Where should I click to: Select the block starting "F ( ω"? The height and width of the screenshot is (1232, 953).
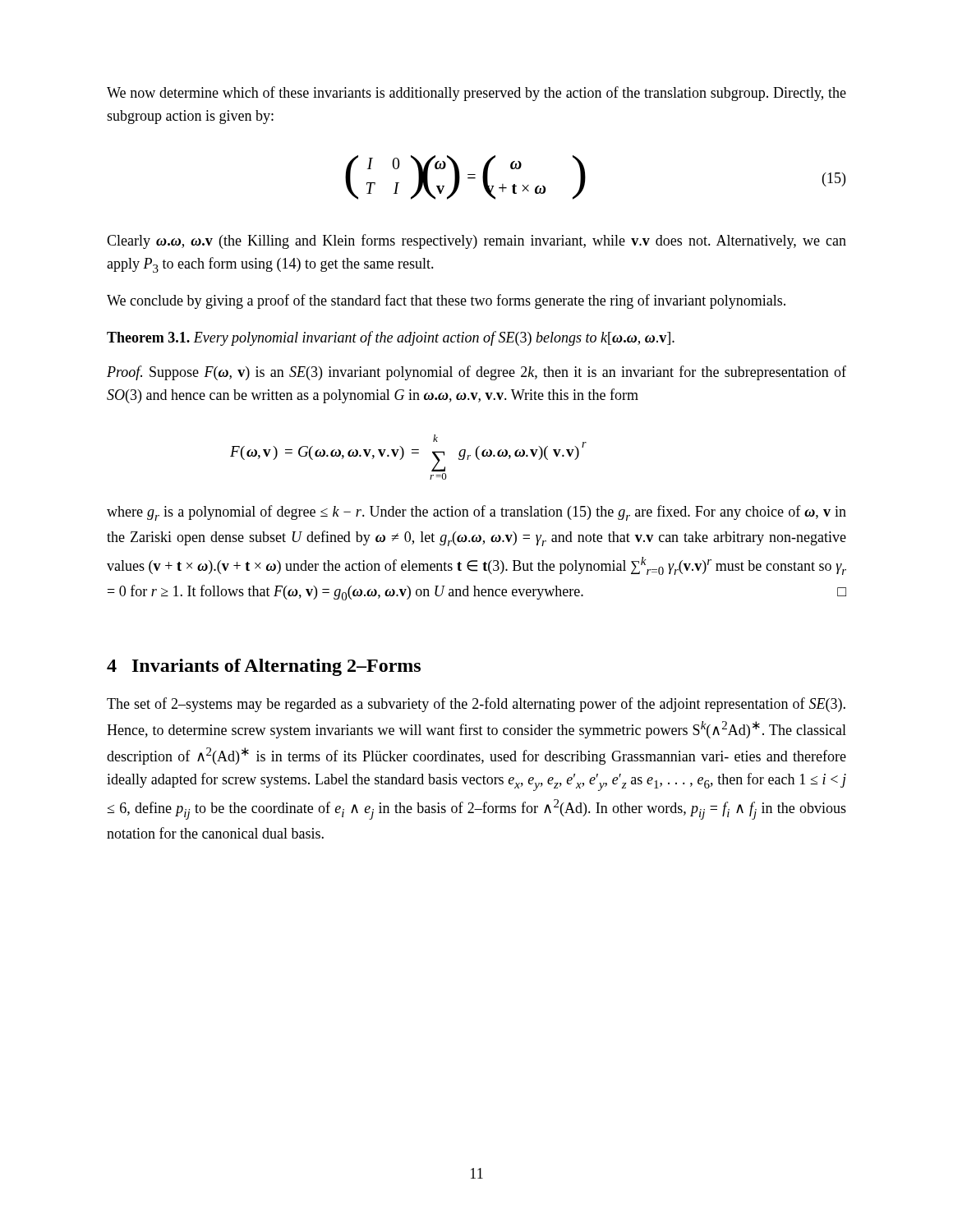(x=476, y=454)
